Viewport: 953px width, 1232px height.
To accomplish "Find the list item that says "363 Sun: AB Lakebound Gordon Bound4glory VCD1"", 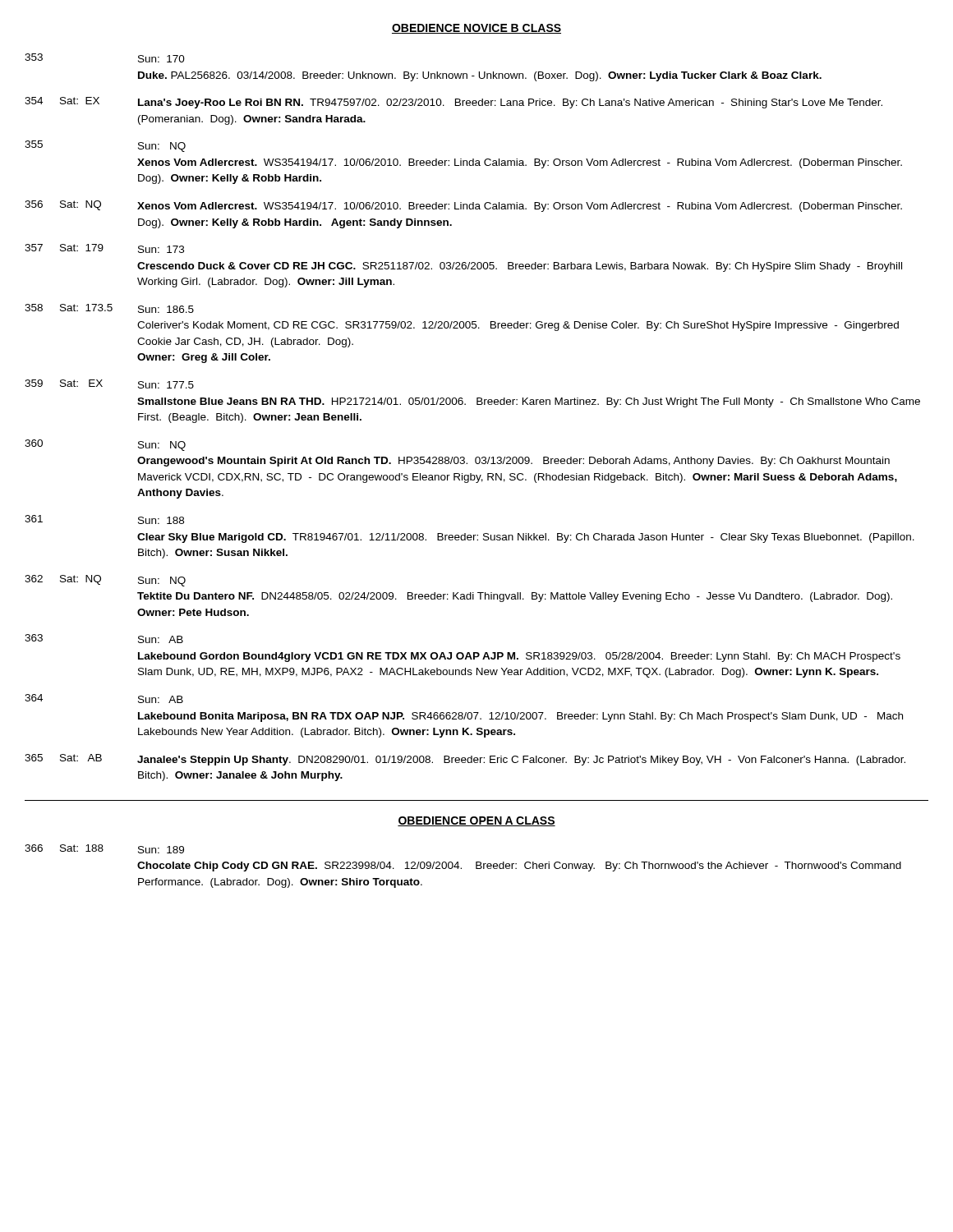I will [x=476, y=656].
